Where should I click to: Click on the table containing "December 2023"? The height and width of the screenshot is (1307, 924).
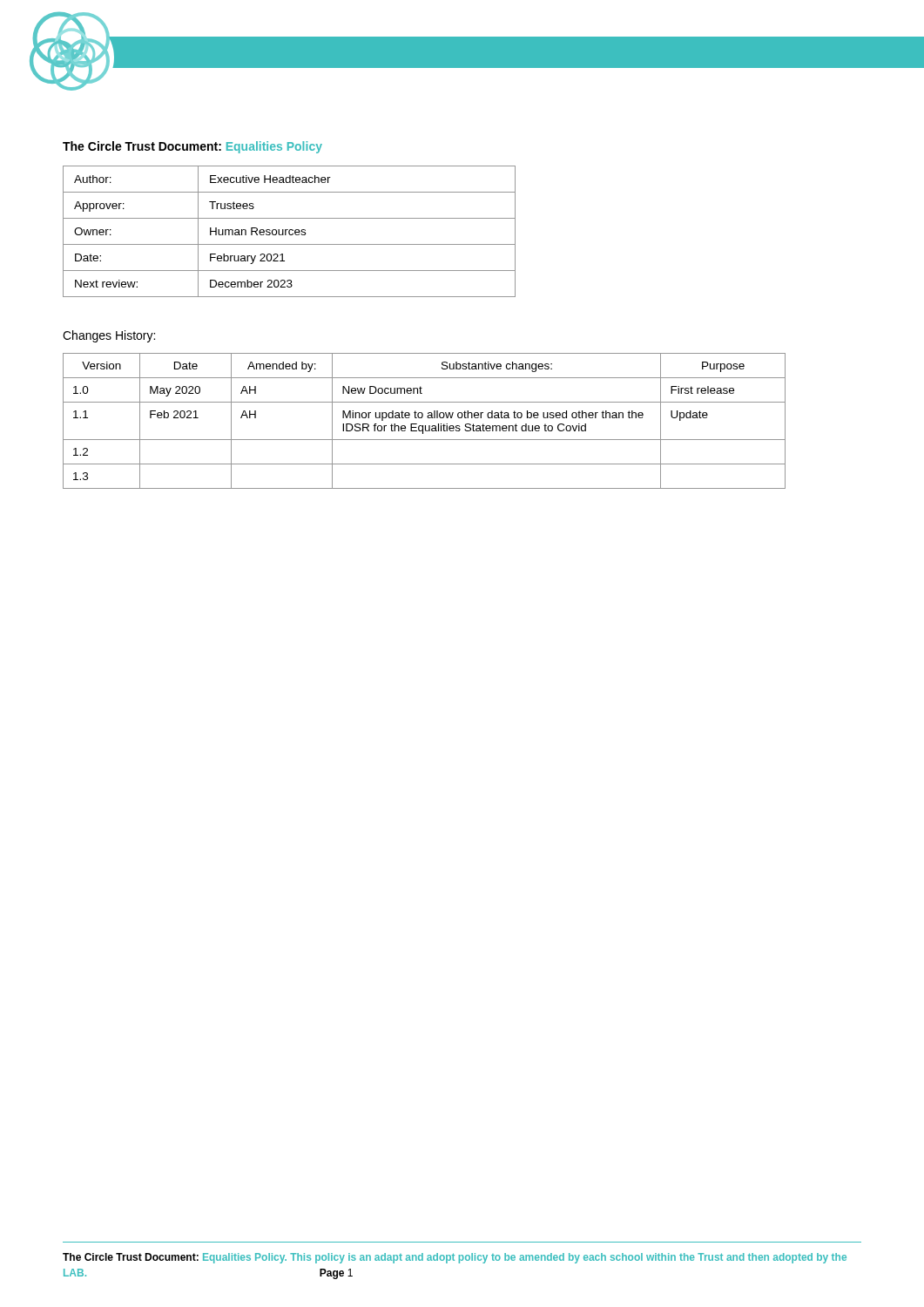click(462, 231)
